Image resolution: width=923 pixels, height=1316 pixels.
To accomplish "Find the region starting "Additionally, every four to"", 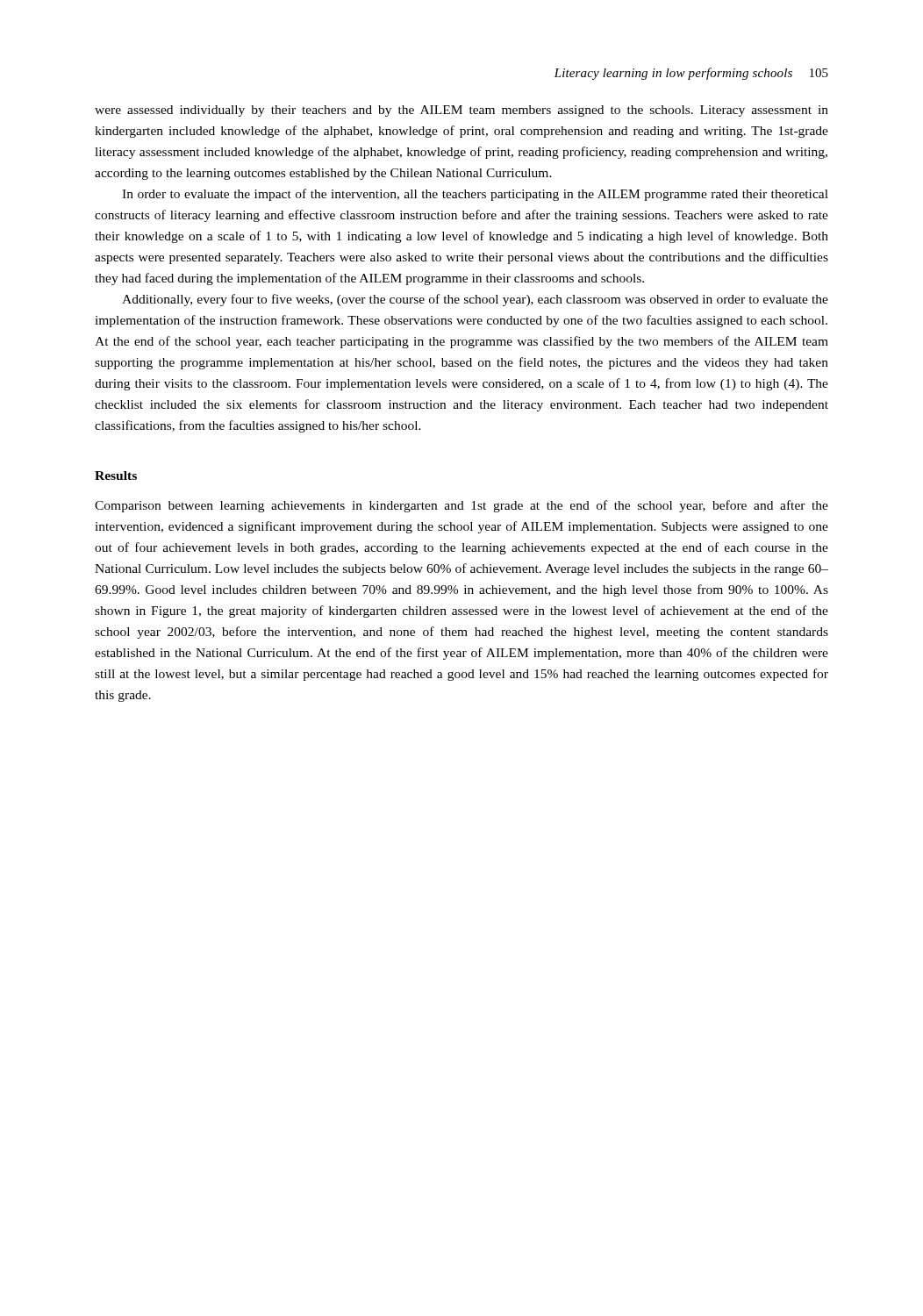I will click(x=462, y=362).
